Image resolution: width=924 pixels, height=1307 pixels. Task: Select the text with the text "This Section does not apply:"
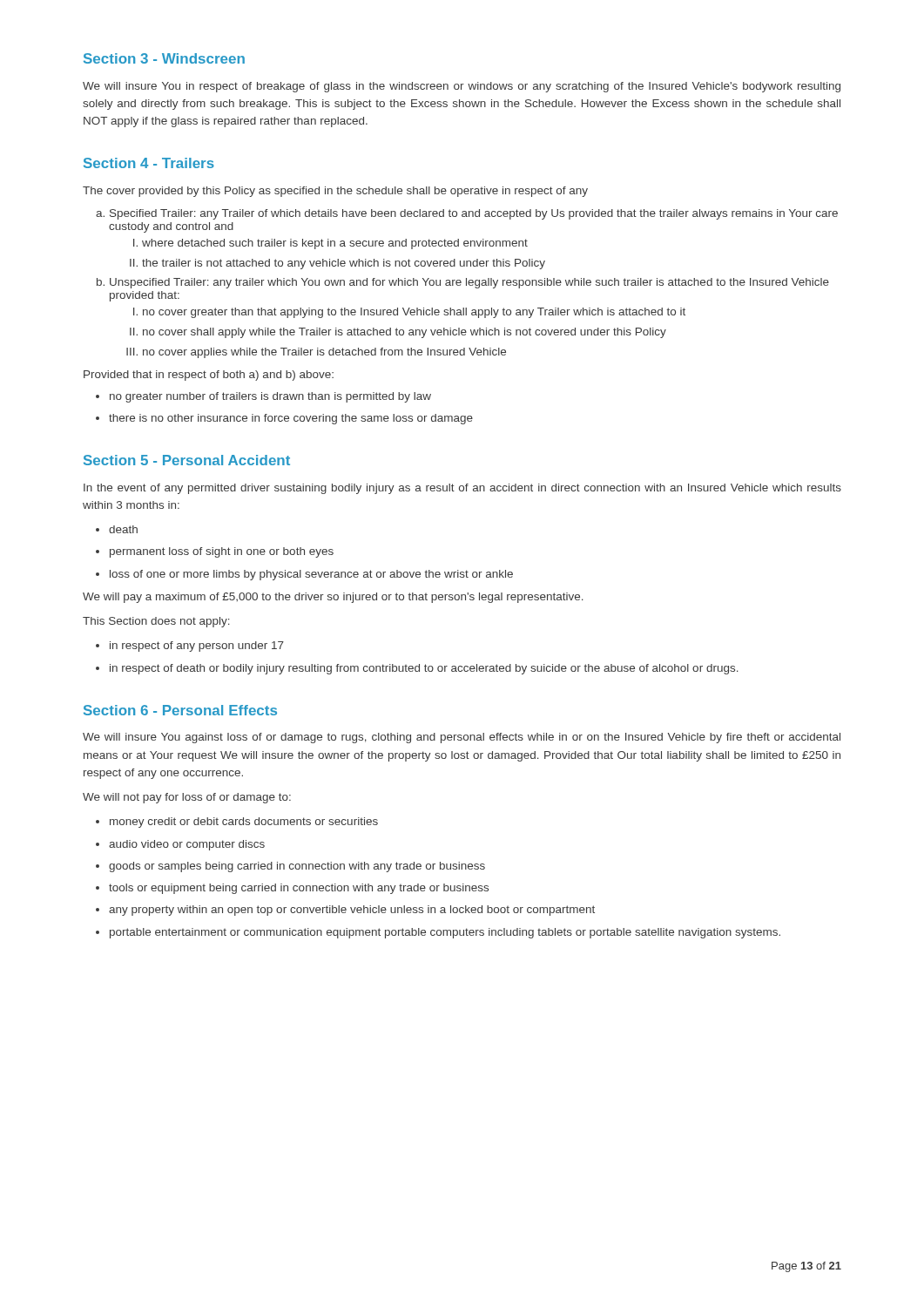tap(156, 622)
